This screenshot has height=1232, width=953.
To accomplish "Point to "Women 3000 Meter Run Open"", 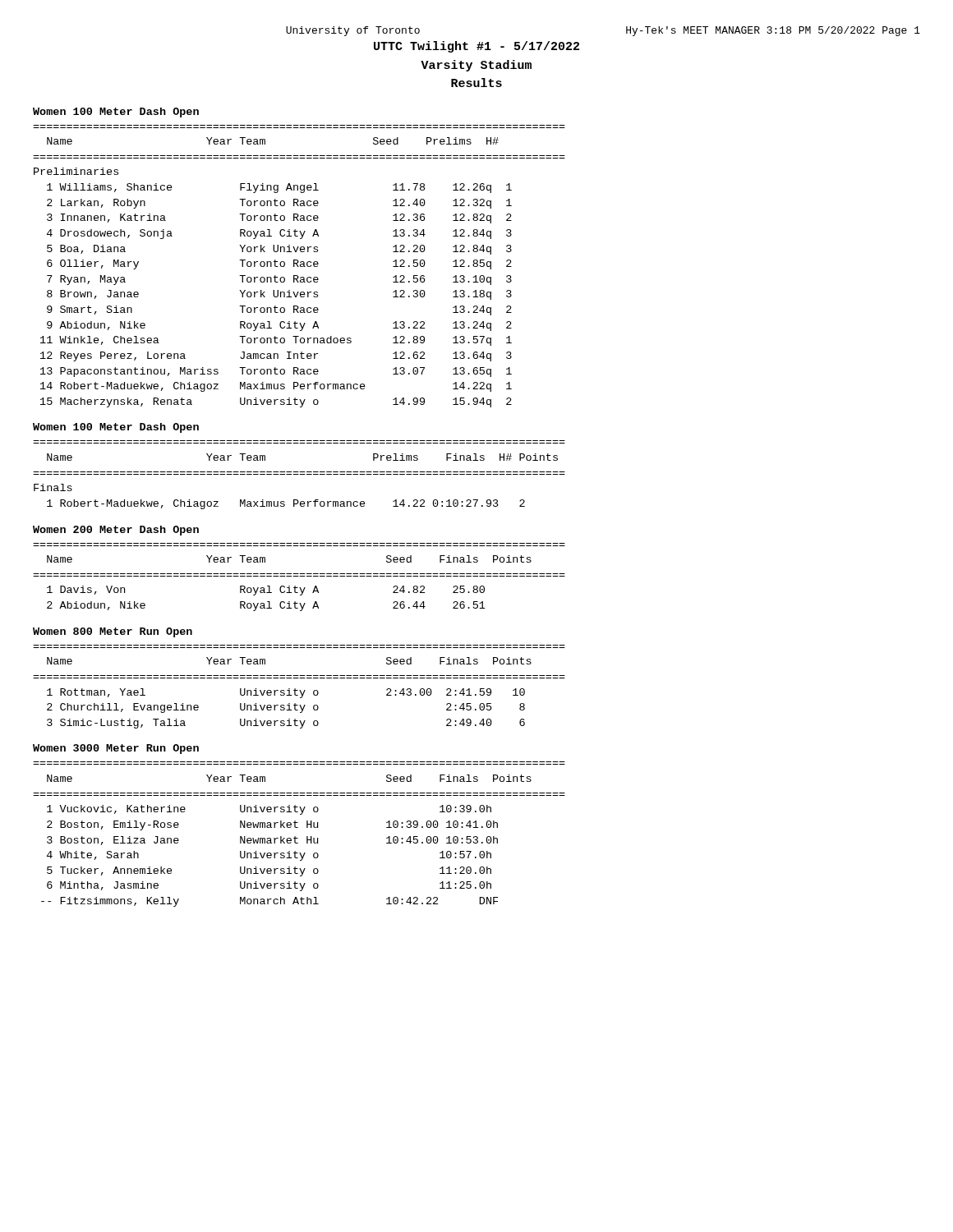I will 116,749.
